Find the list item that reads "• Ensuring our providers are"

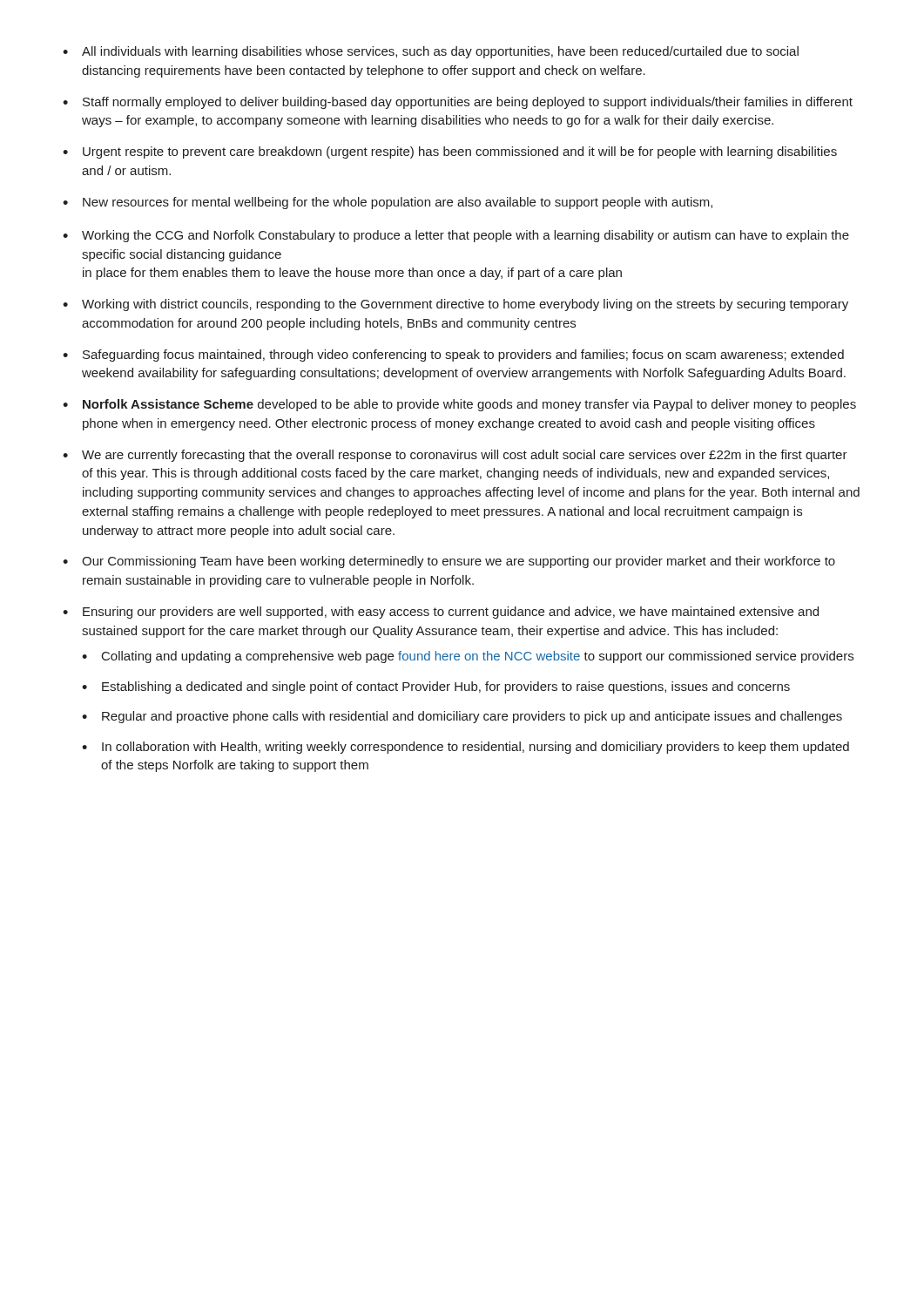click(462, 693)
